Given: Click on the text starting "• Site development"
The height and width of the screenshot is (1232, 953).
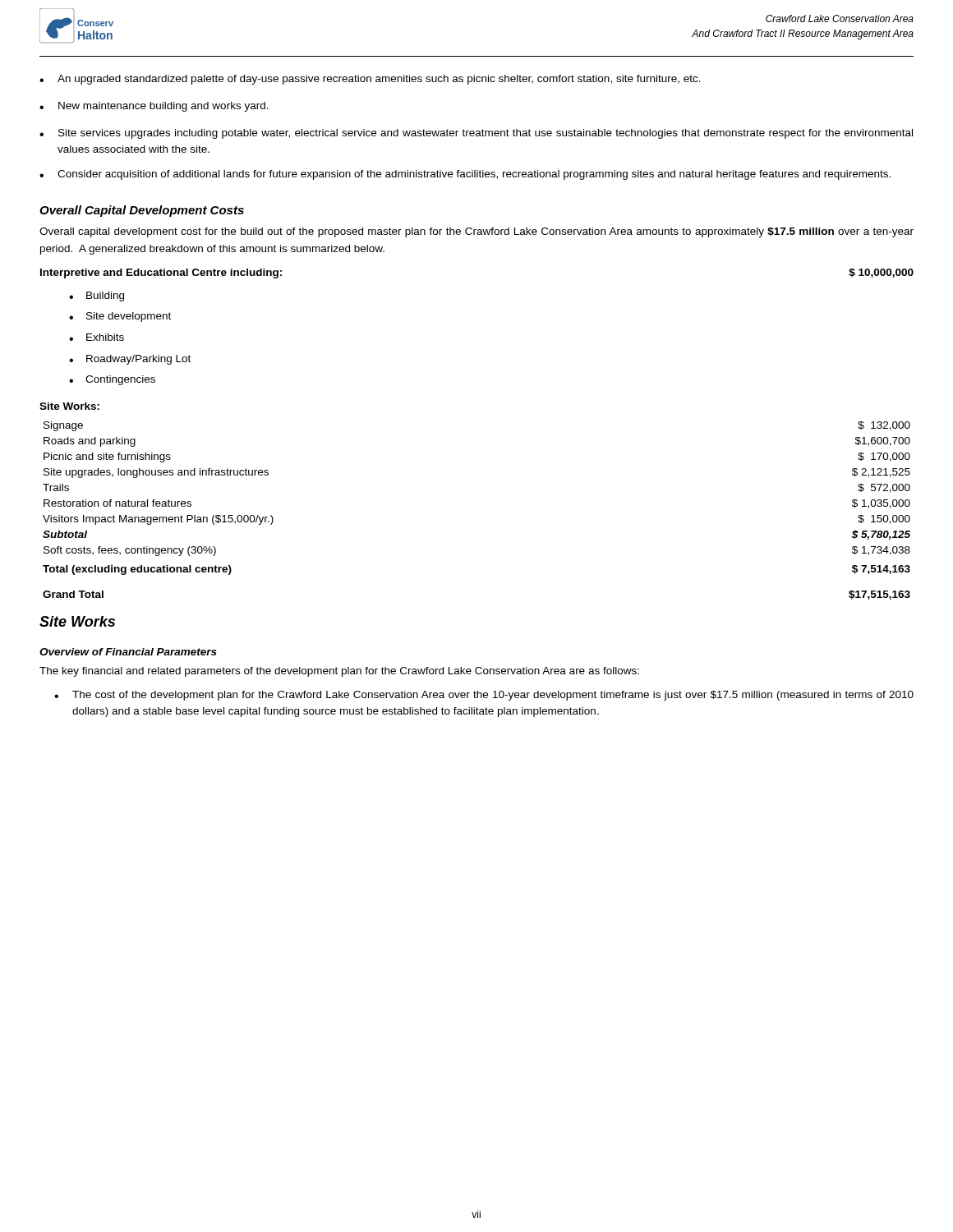Looking at the screenshot, I should 120,318.
